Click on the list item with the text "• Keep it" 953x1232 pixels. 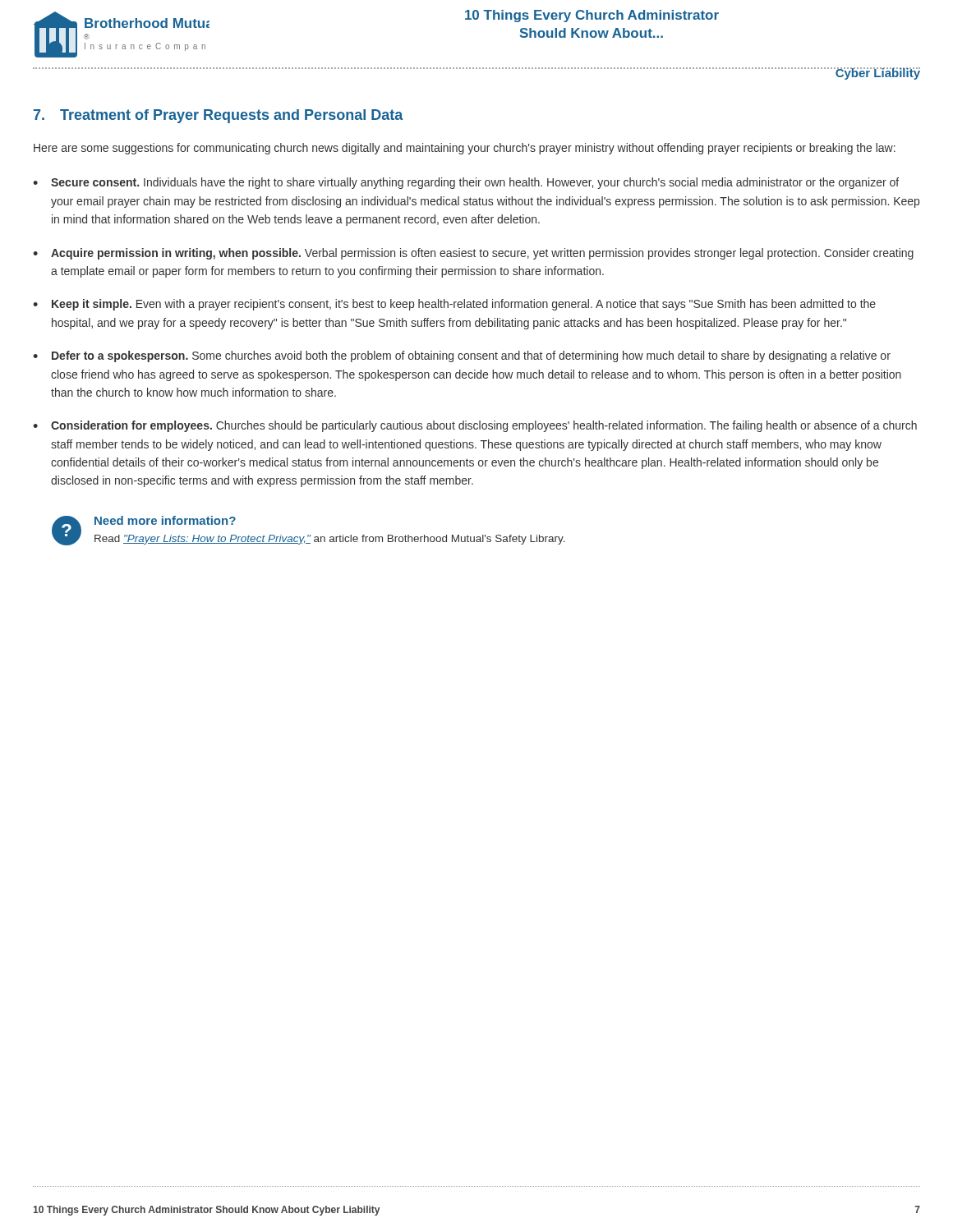pos(476,314)
